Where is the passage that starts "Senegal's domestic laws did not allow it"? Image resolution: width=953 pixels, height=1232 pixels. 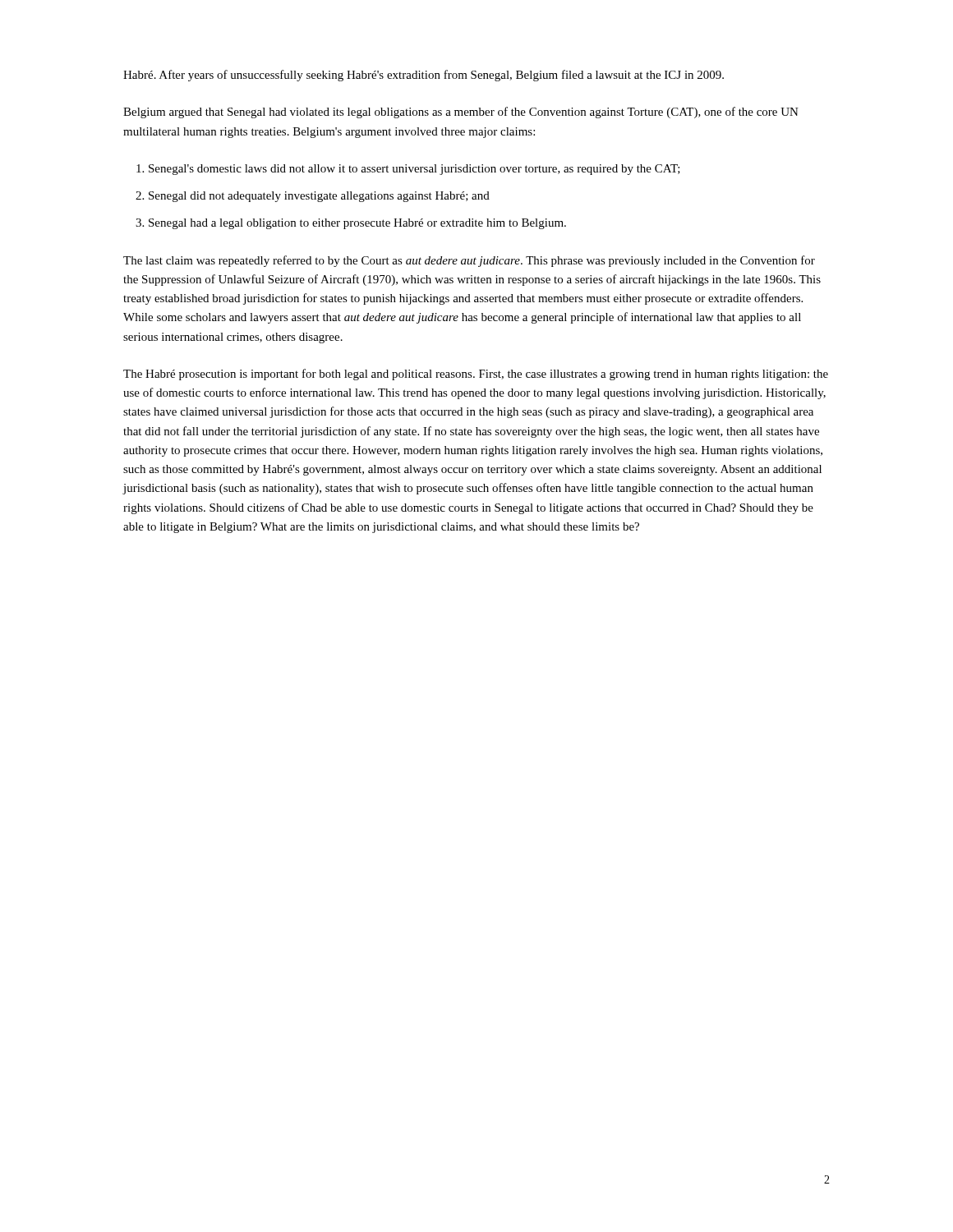(414, 168)
